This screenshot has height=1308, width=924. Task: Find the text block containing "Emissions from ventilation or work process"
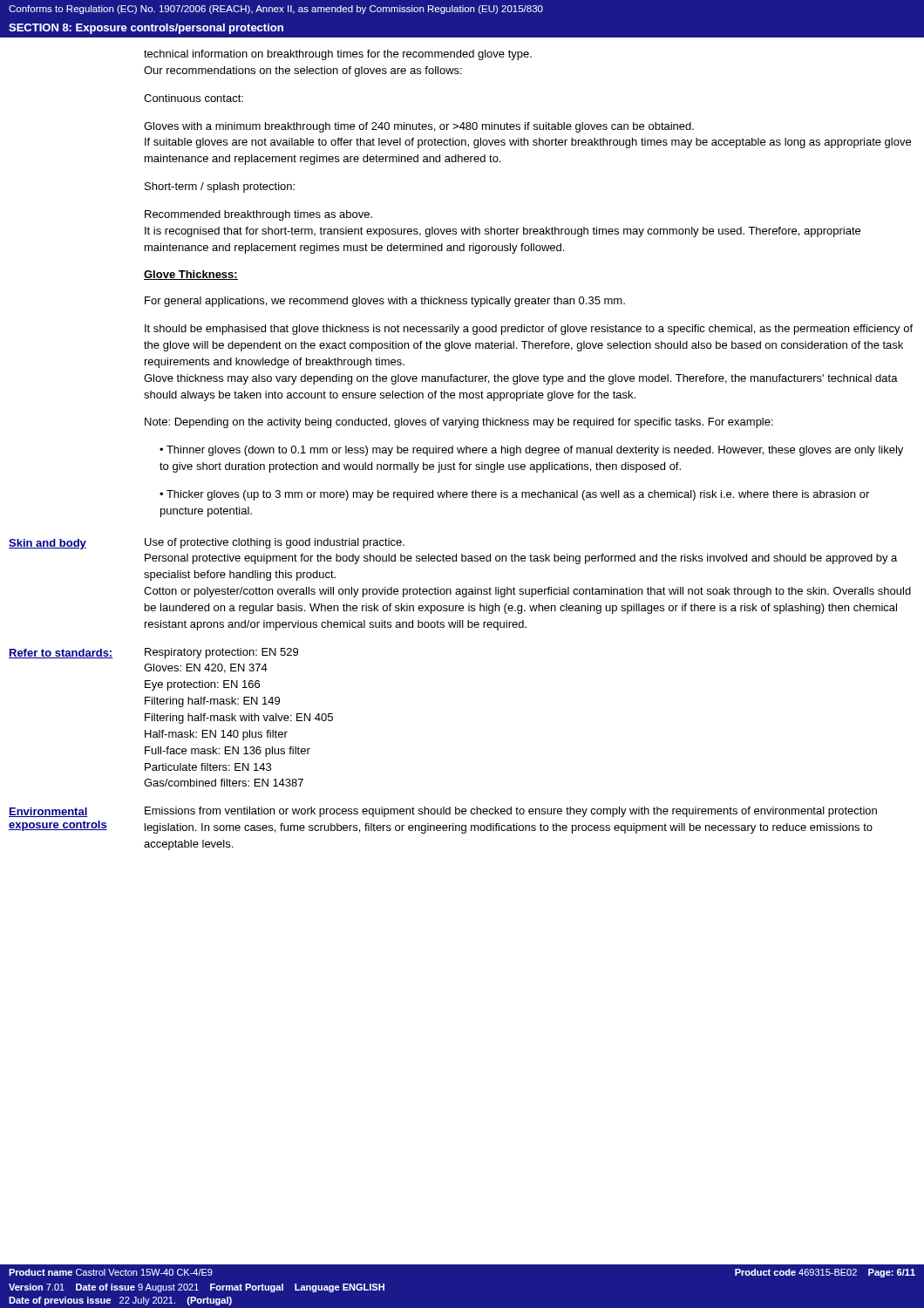tap(530, 828)
